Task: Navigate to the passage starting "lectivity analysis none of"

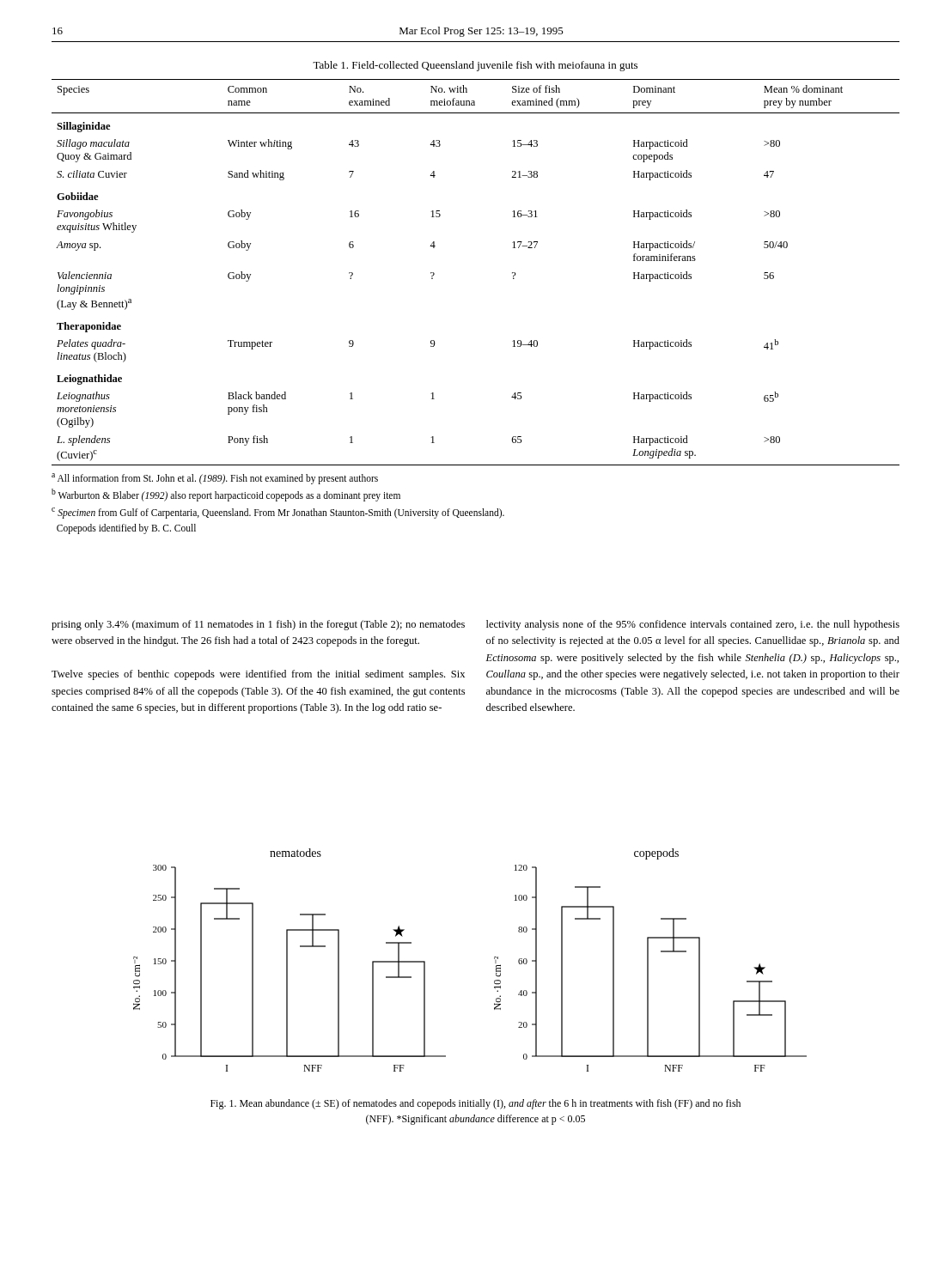Action: click(x=693, y=666)
